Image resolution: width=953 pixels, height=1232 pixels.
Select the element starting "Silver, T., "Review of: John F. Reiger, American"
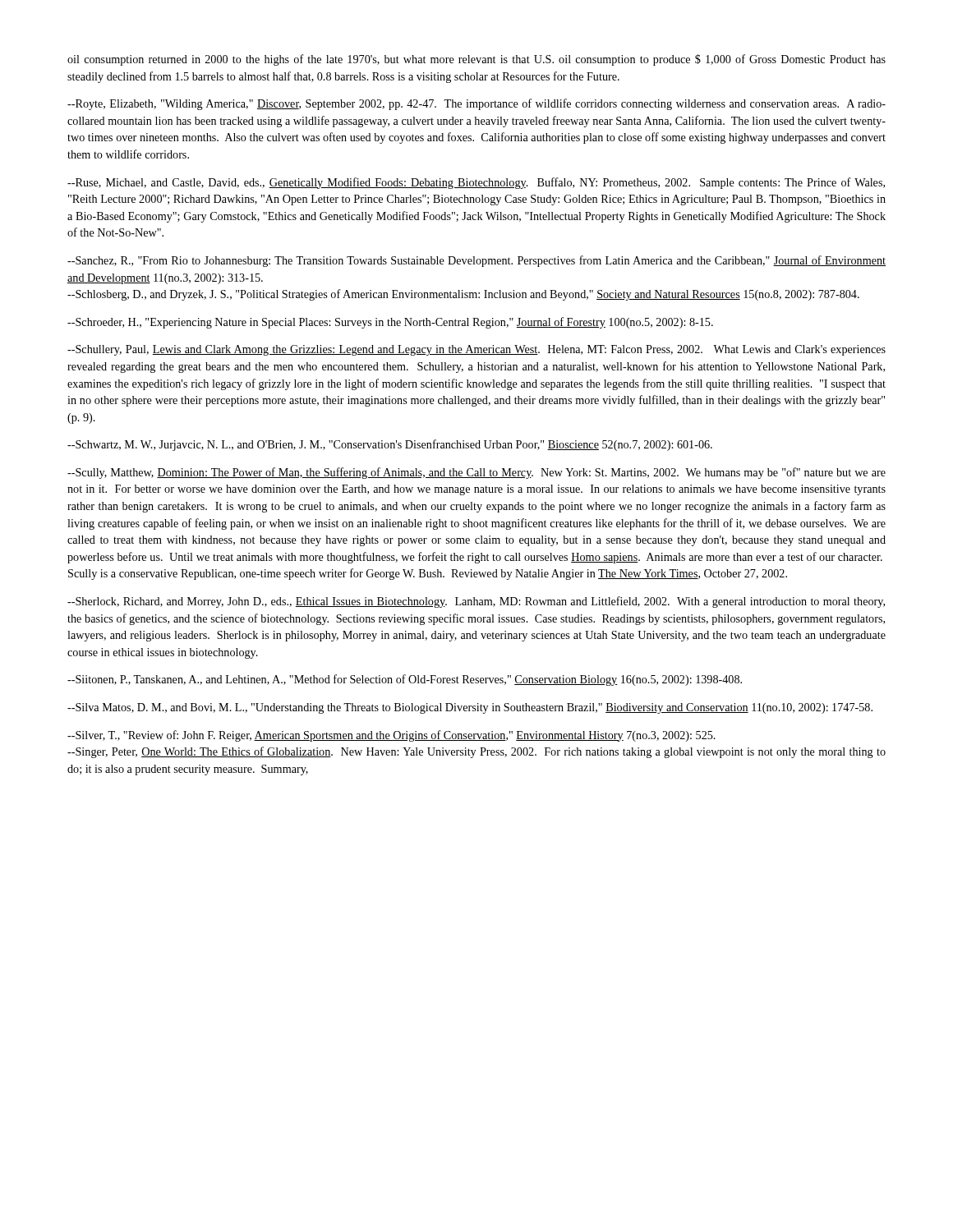click(x=476, y=752)
